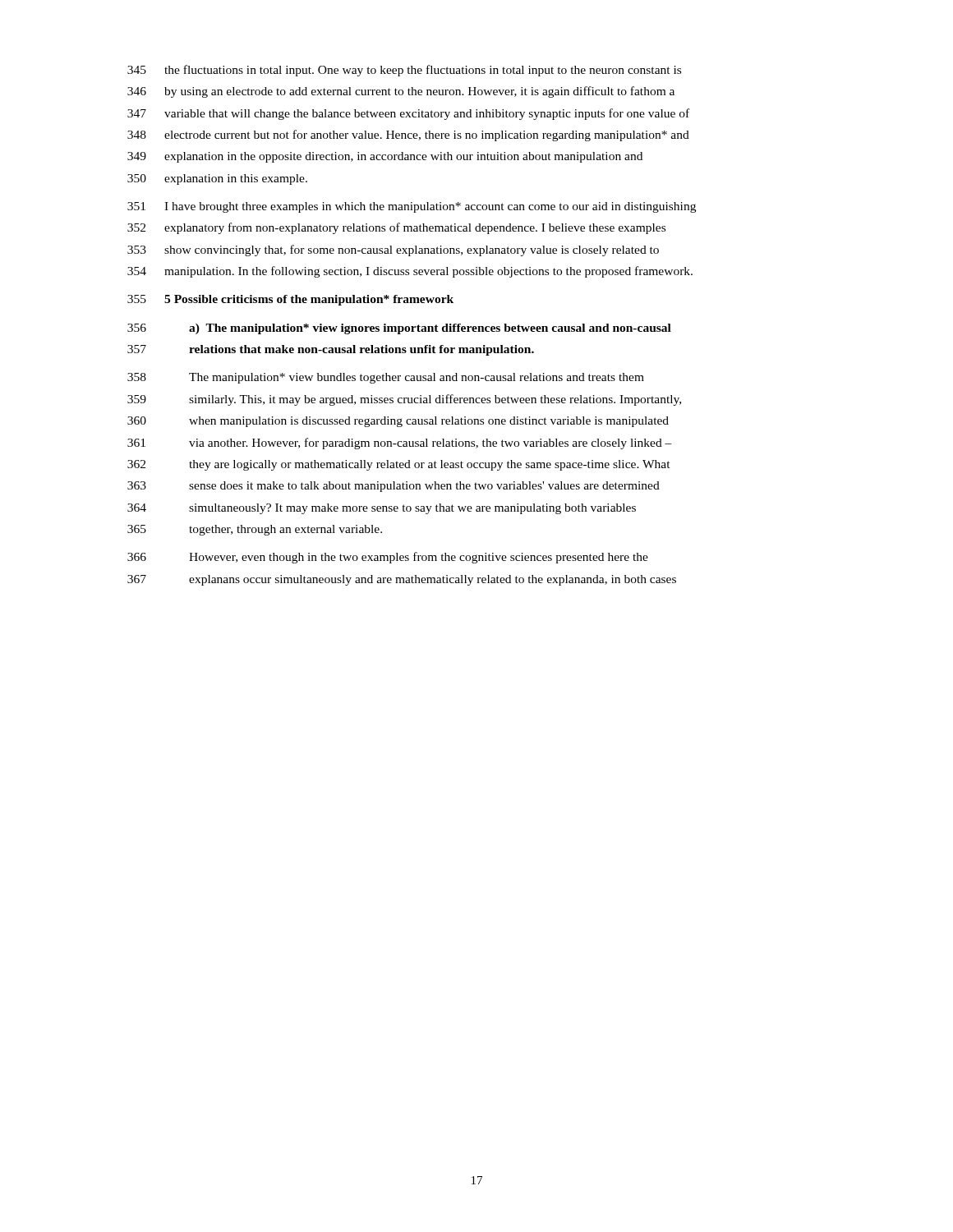Locate the element starting "358 The manipulation* view bundles"
This screenshot has height=1232, width=953.
[476, 453]
